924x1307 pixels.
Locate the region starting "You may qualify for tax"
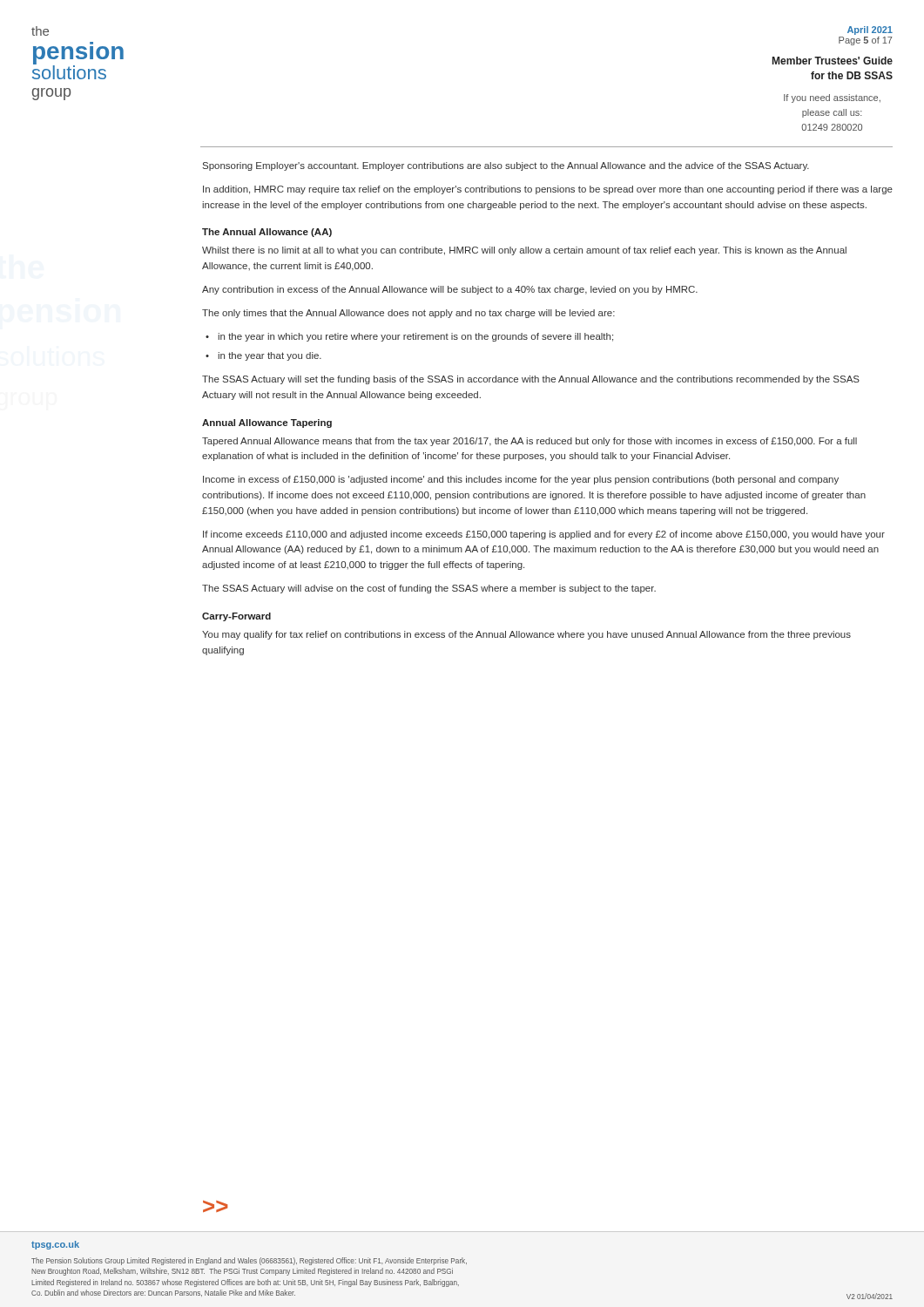pos(526,642)
